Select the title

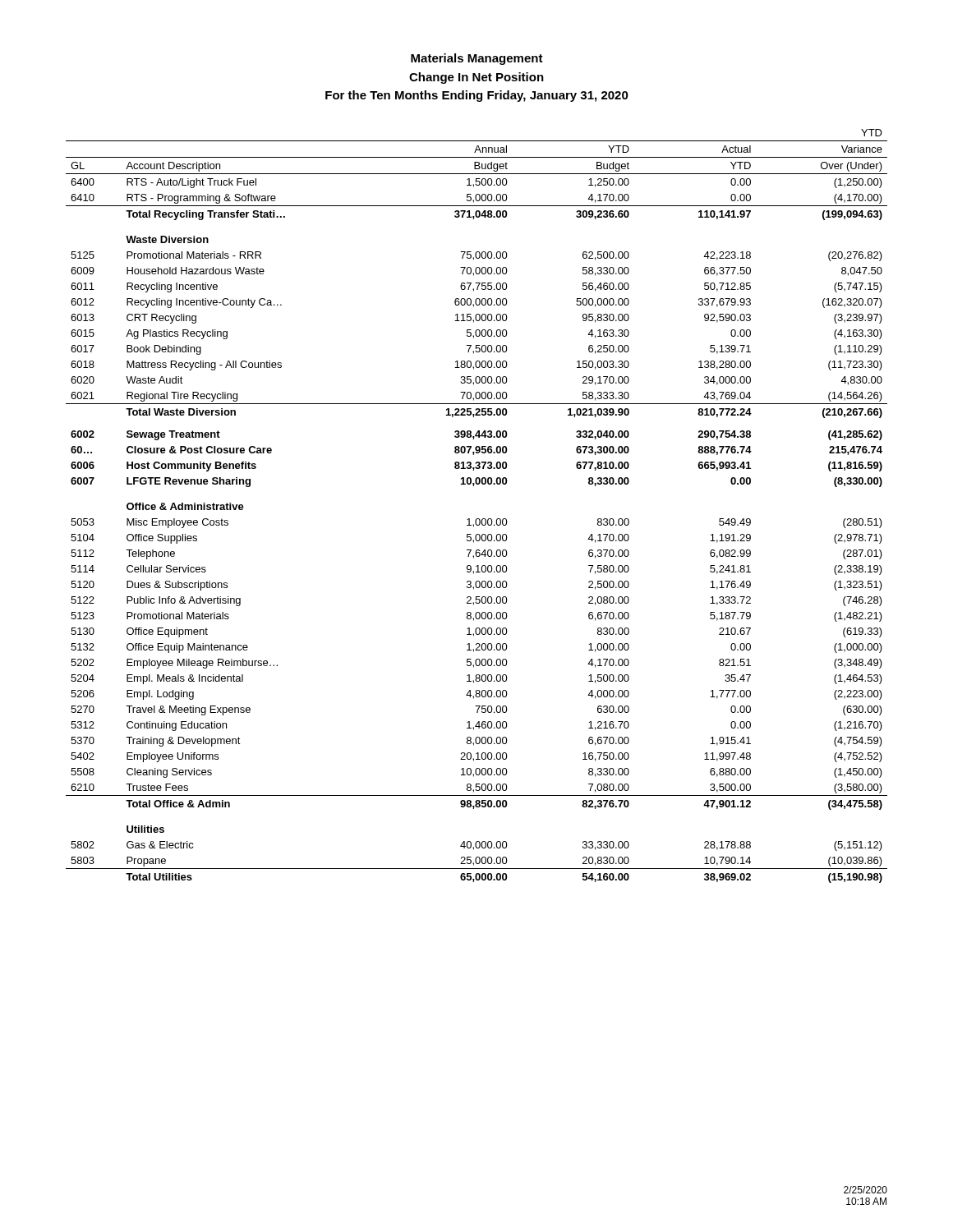(x=476, y=77)
